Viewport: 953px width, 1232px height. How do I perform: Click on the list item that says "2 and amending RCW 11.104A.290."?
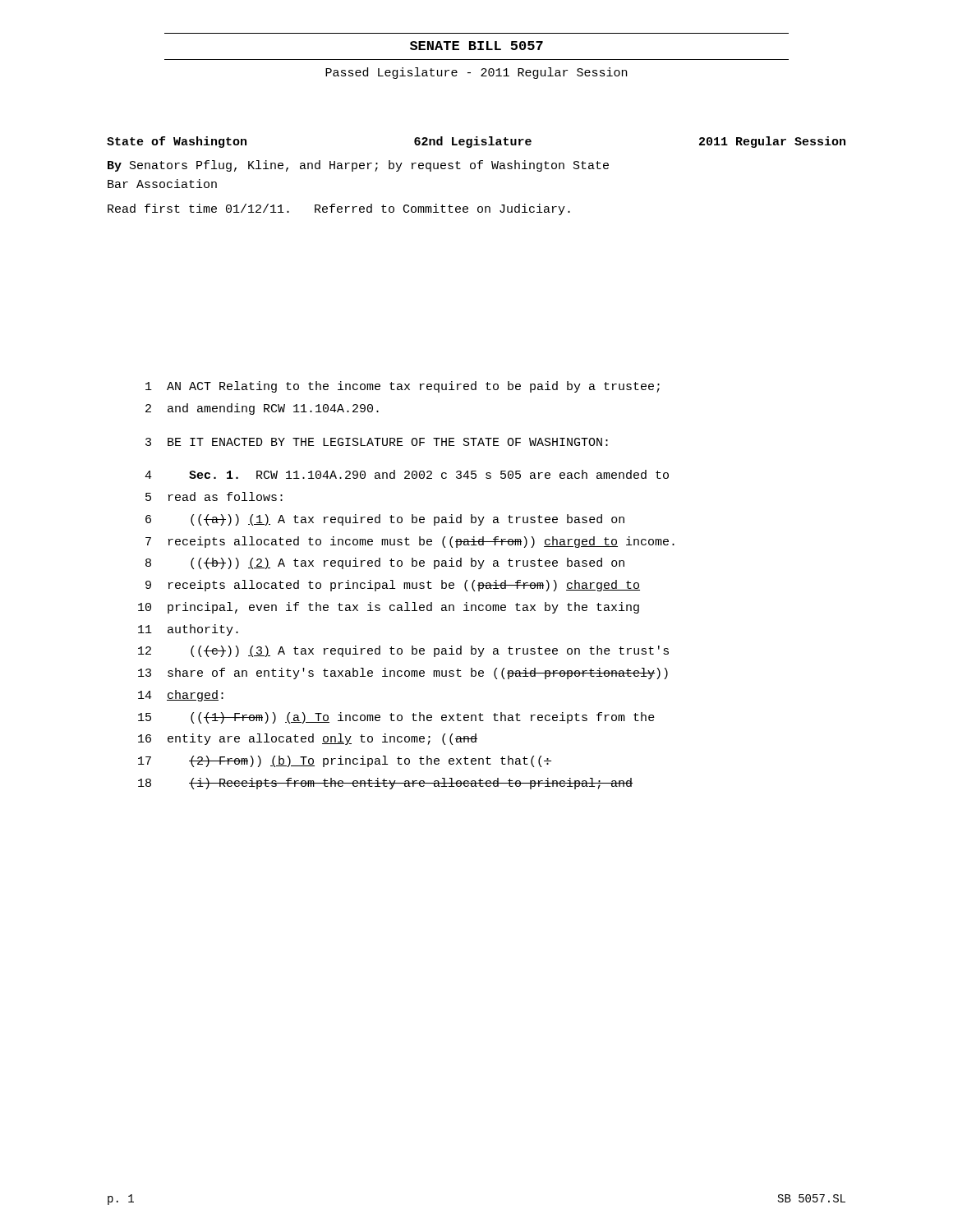point(262,409)
